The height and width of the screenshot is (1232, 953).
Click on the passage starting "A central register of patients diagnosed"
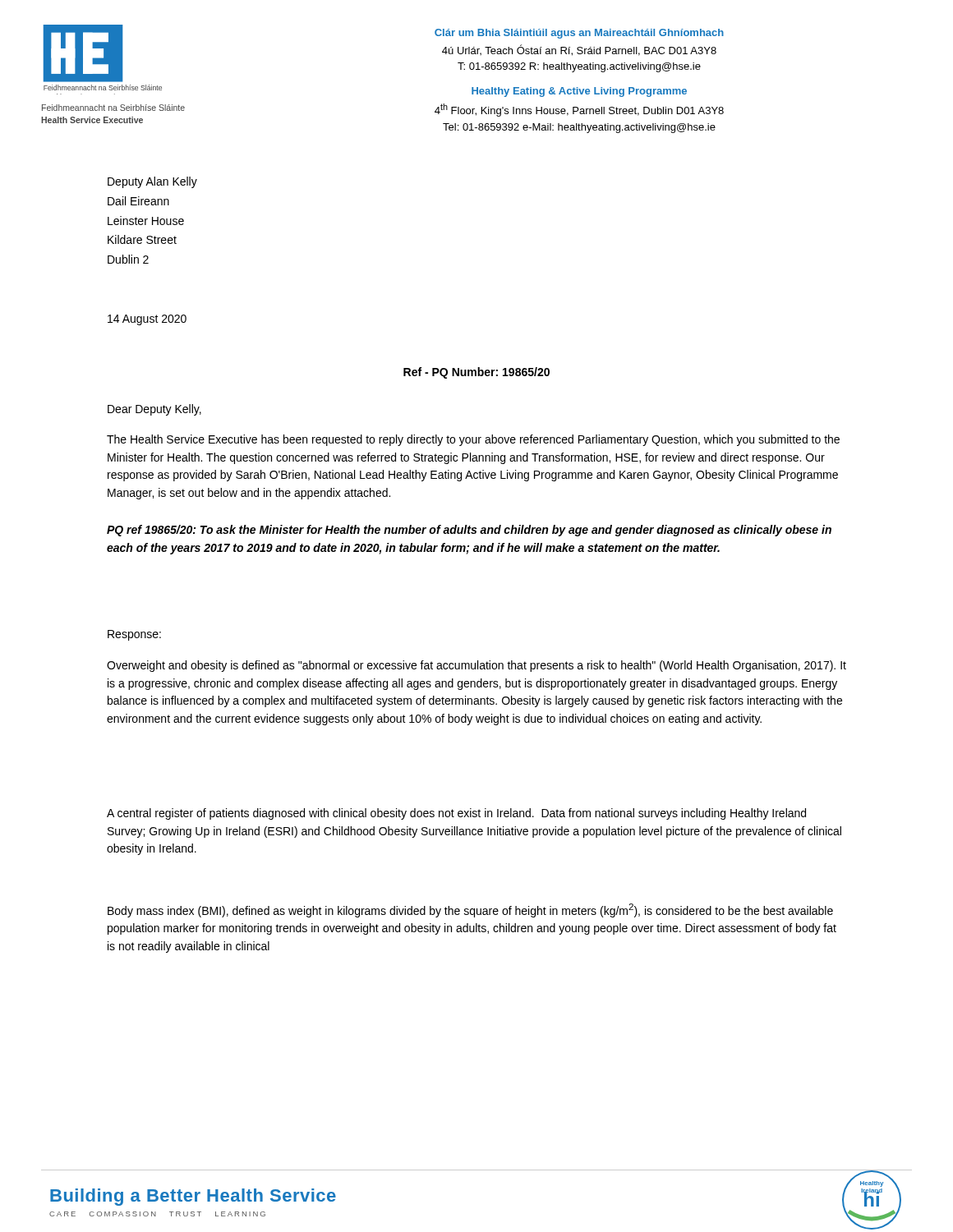tap(474, 831)
